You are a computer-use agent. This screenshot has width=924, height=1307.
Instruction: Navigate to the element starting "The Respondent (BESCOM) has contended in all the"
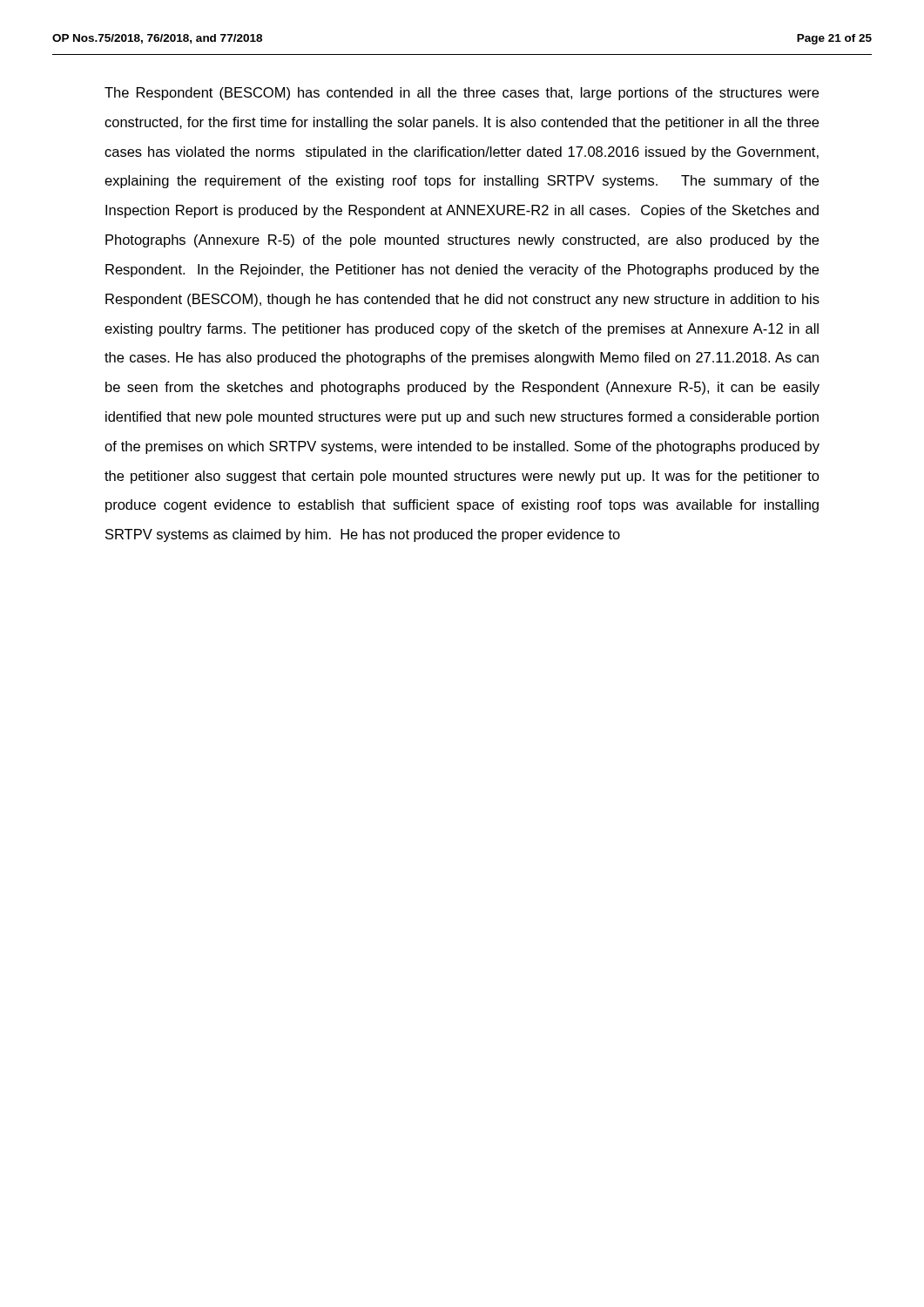tap(462, 313)
